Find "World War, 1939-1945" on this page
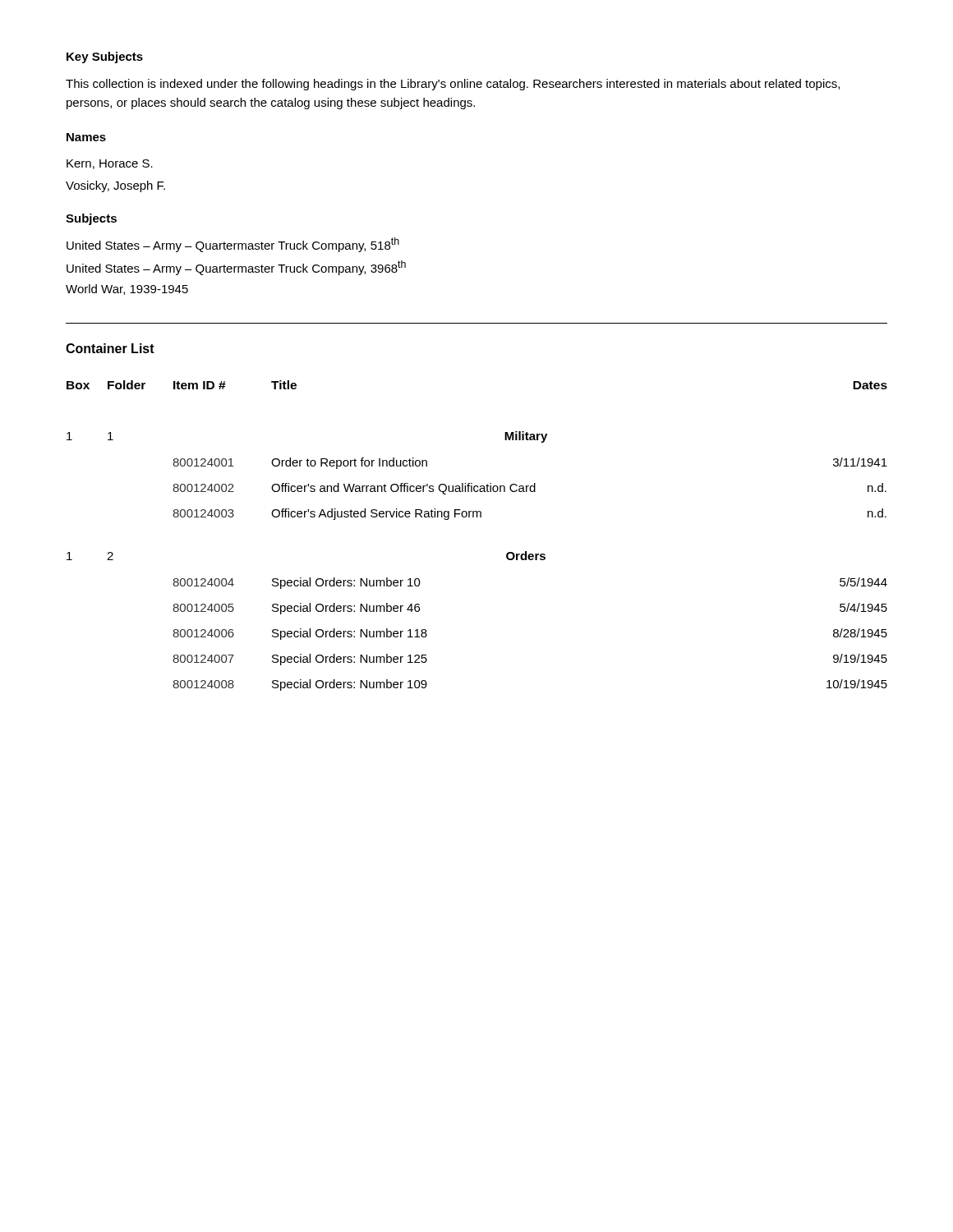 coord(127,289)
